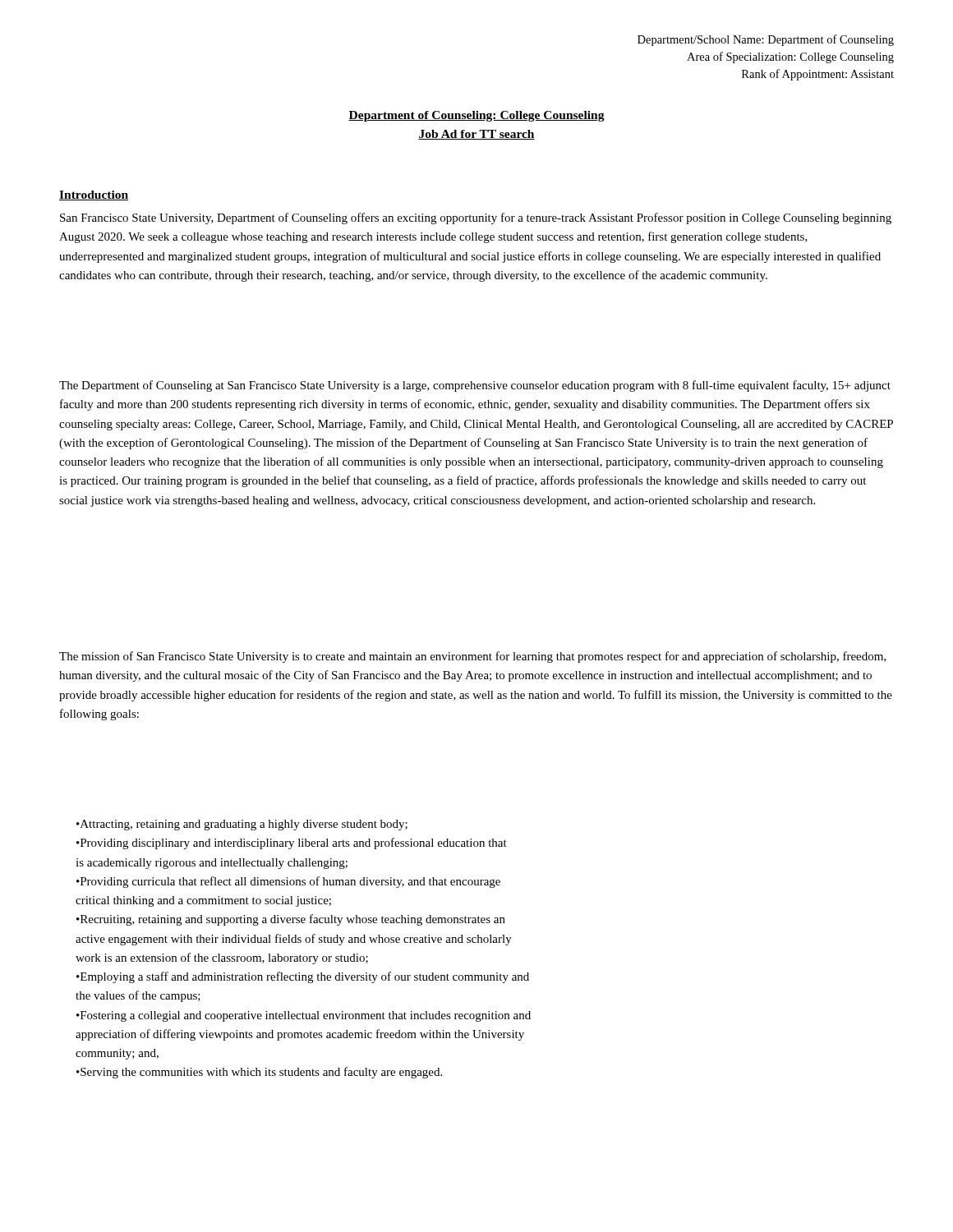Click a section header
Screen dimensions: 1232x953
(94, 194)
